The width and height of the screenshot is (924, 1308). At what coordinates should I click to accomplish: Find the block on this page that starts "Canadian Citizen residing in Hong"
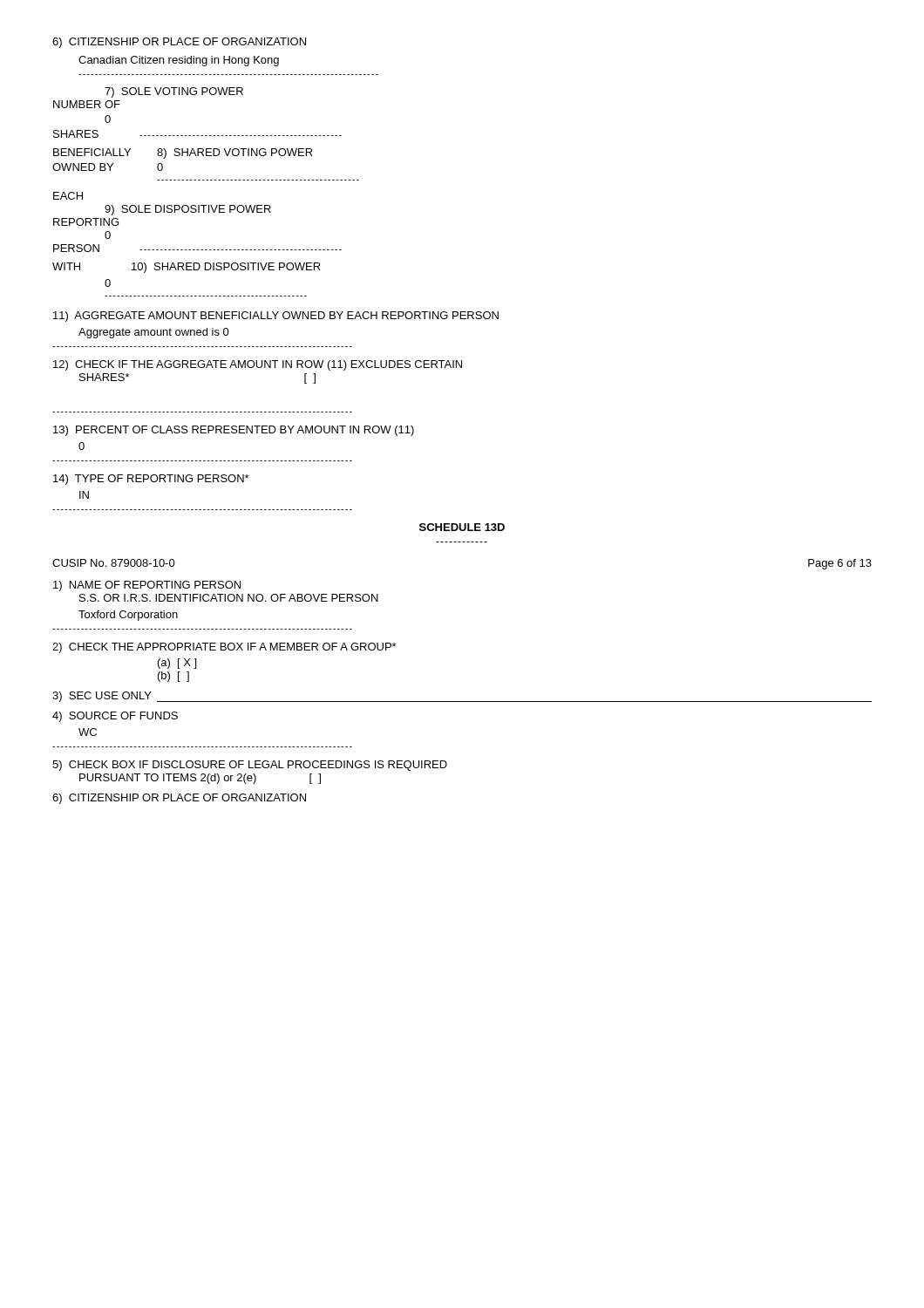pyautogui.click(x=229, y=66)
